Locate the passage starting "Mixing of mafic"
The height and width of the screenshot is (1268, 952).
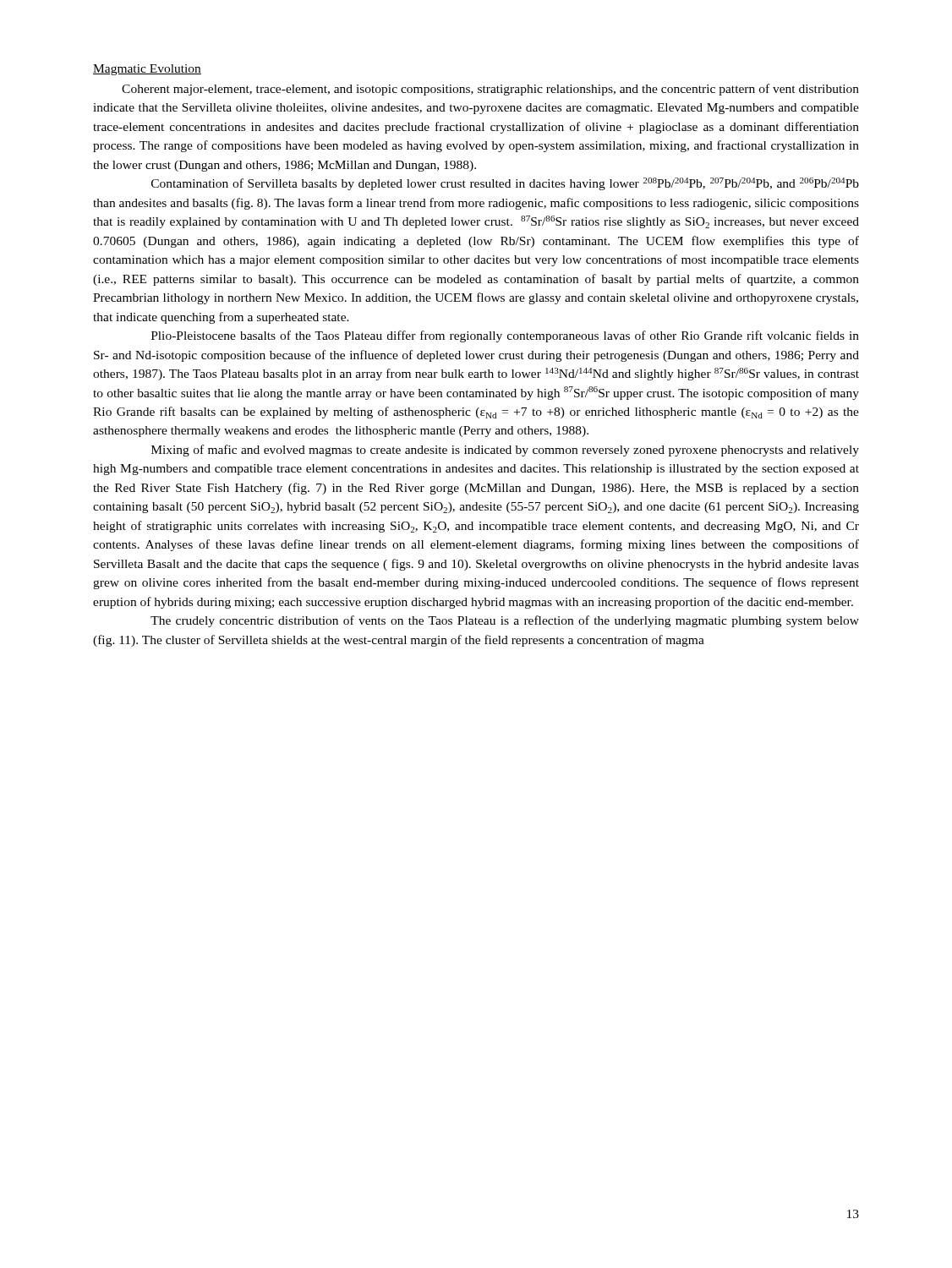pyautogui.click(x=476, y=526)
